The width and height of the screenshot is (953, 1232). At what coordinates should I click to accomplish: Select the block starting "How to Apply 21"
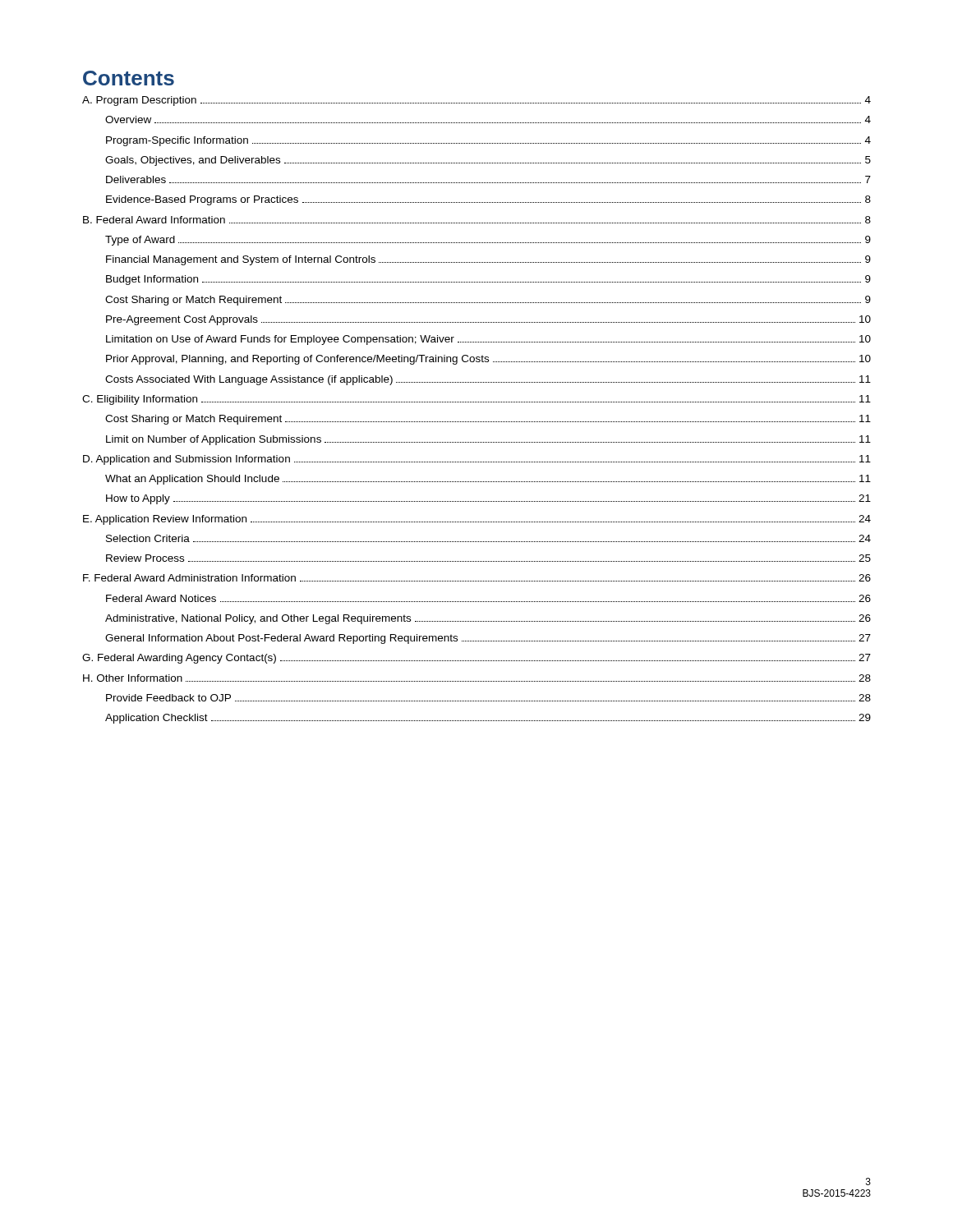[x=488, y=499]
